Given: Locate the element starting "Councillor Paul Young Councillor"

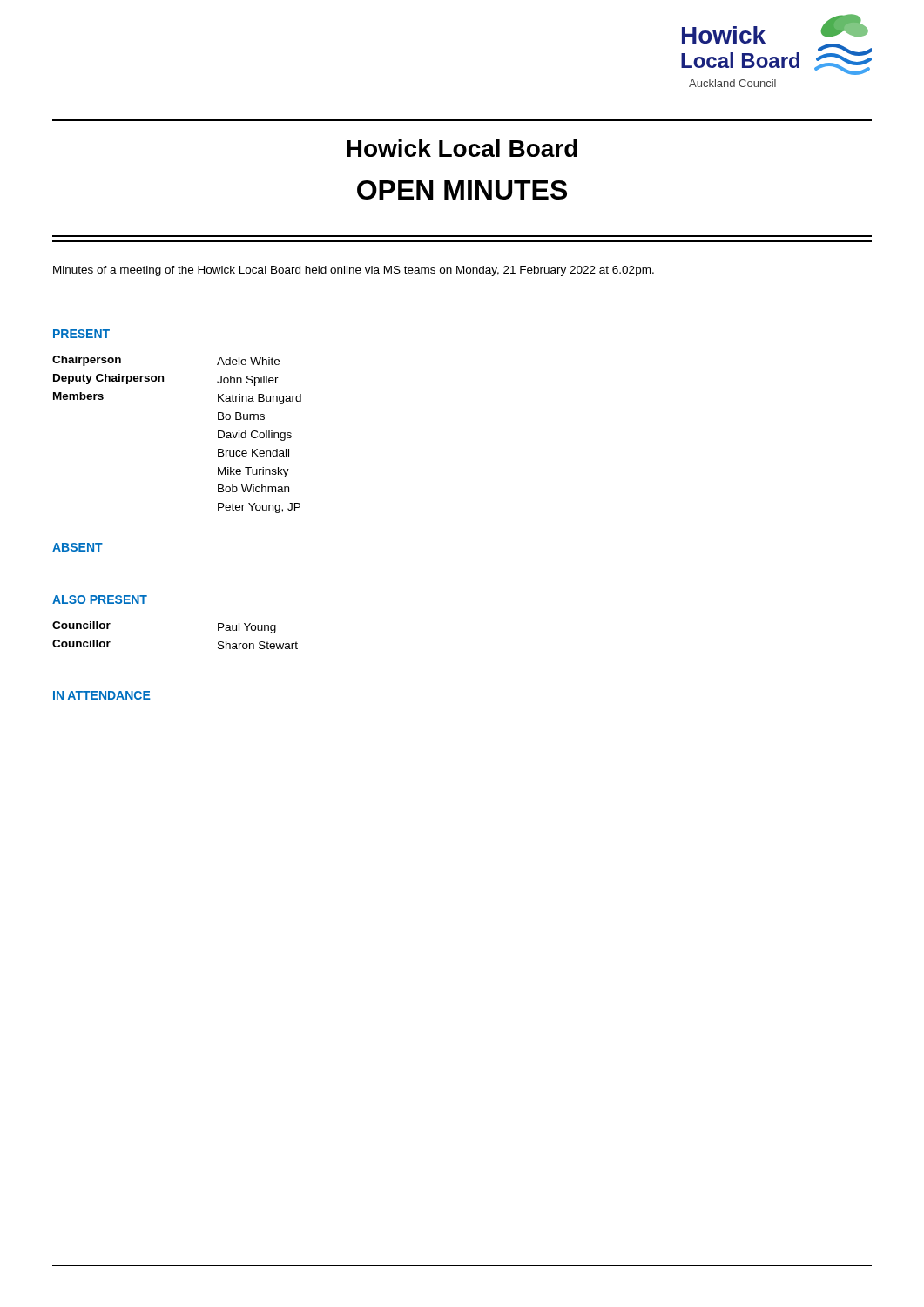Looking at the screenshot, I should [77, 627].
